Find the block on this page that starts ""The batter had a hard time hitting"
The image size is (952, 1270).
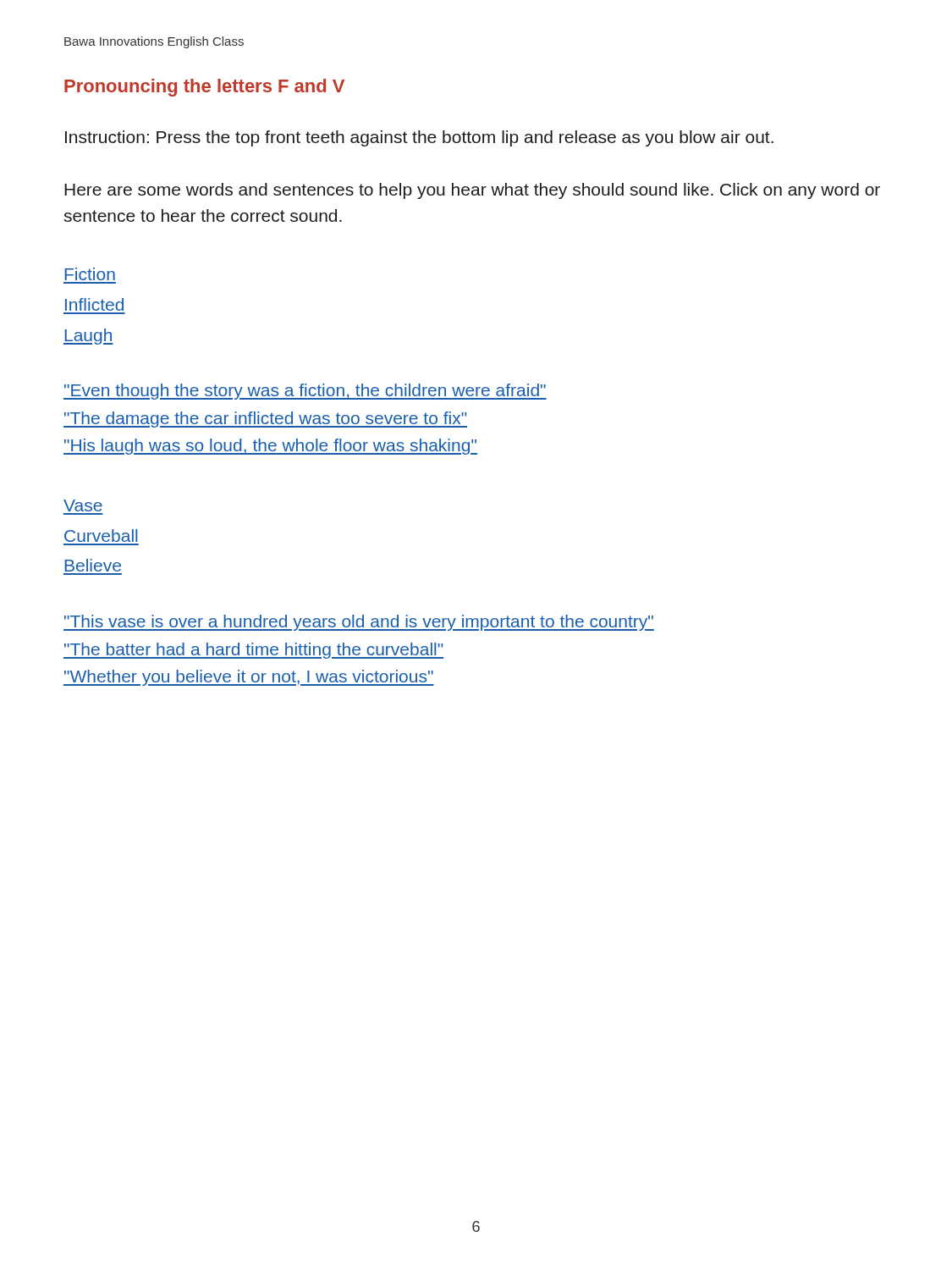point(254,649)
